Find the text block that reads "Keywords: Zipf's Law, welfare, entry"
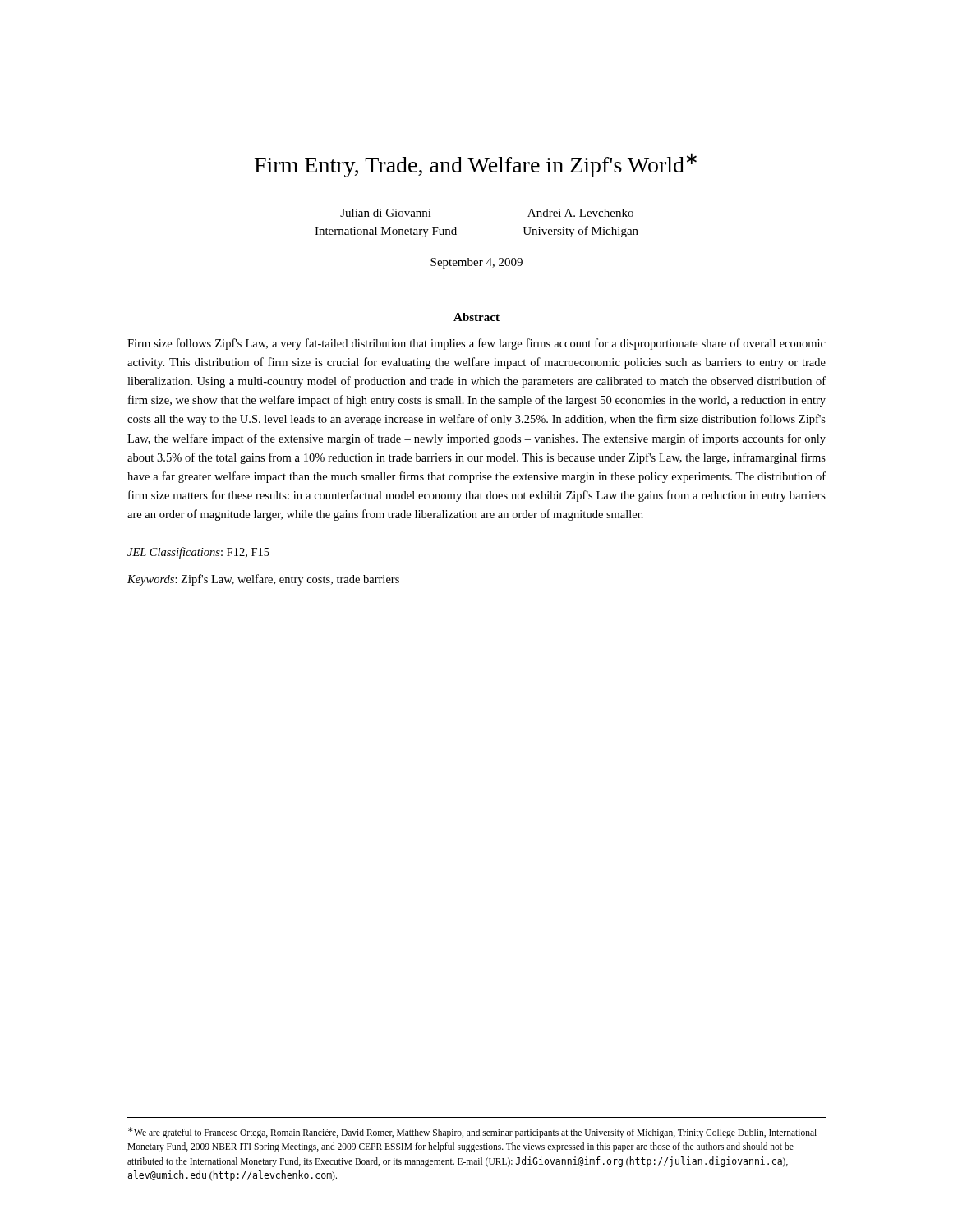The height and width of the screenshot is (1232, 953). point(263,579)
